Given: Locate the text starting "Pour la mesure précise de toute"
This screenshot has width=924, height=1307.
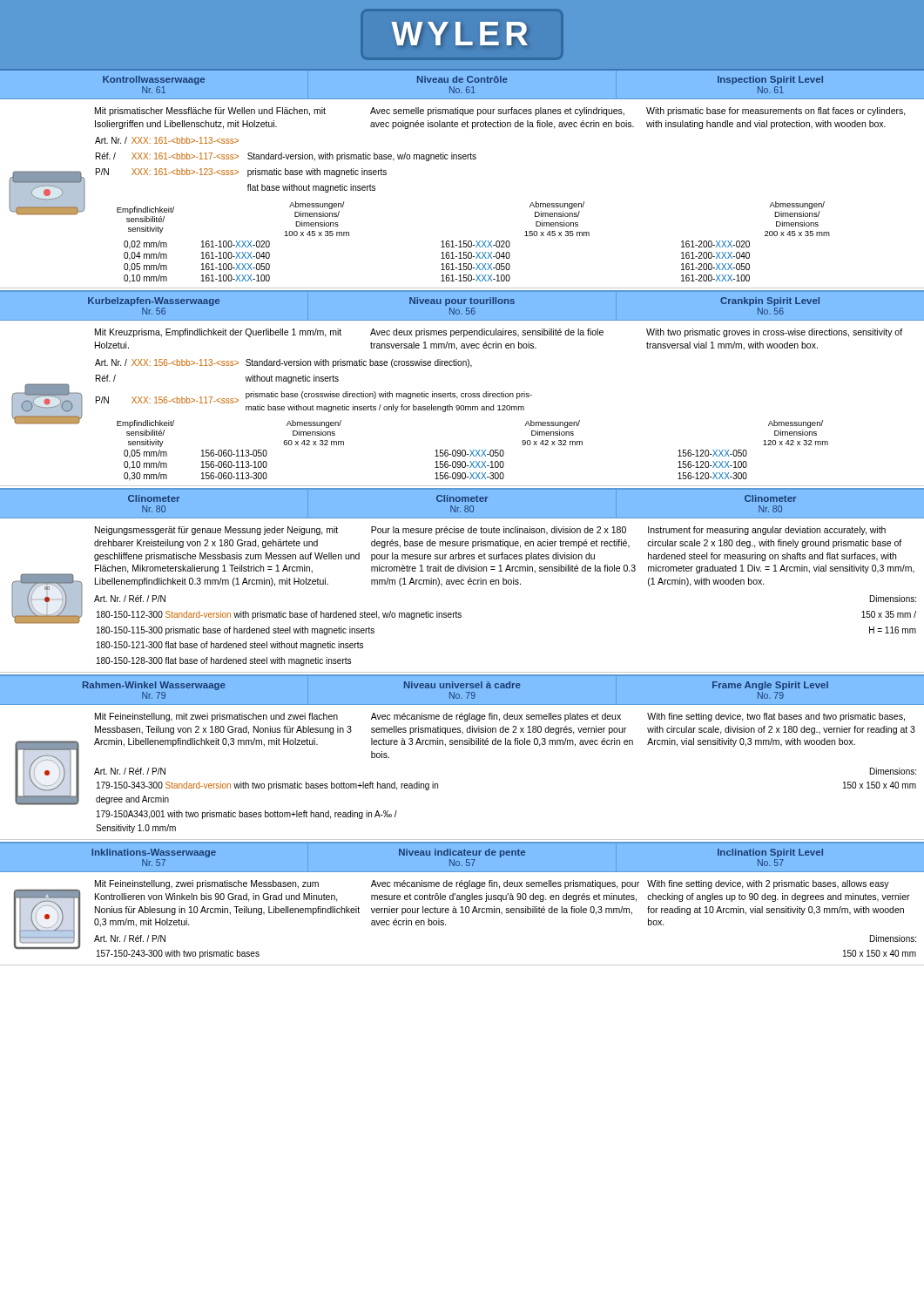Looking at the screenshot, I should 503,555.
